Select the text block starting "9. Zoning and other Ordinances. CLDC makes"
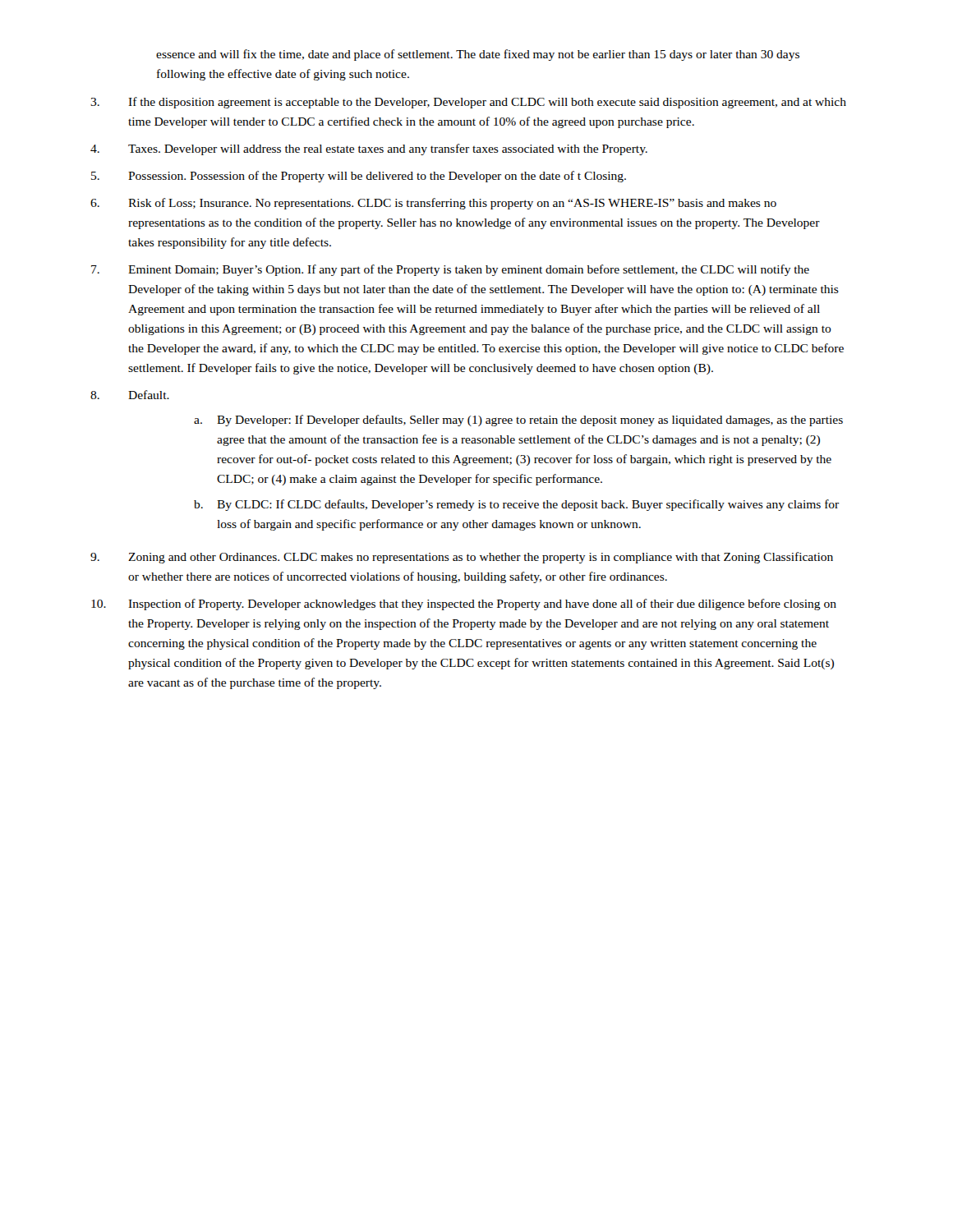Viewport: 953px width, 1232px height. point(468,567)
